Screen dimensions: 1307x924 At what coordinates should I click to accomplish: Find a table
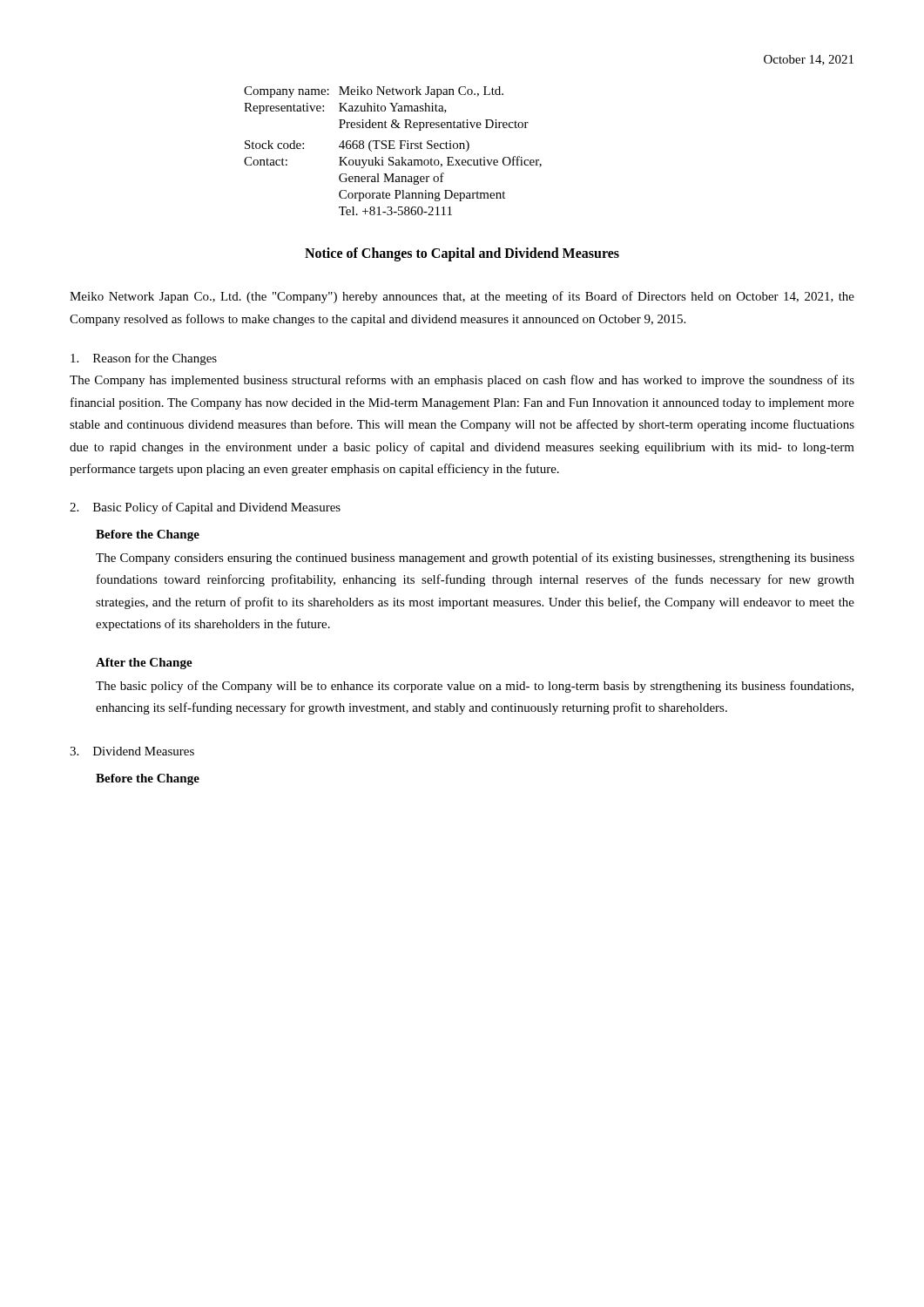click(549, 151)
